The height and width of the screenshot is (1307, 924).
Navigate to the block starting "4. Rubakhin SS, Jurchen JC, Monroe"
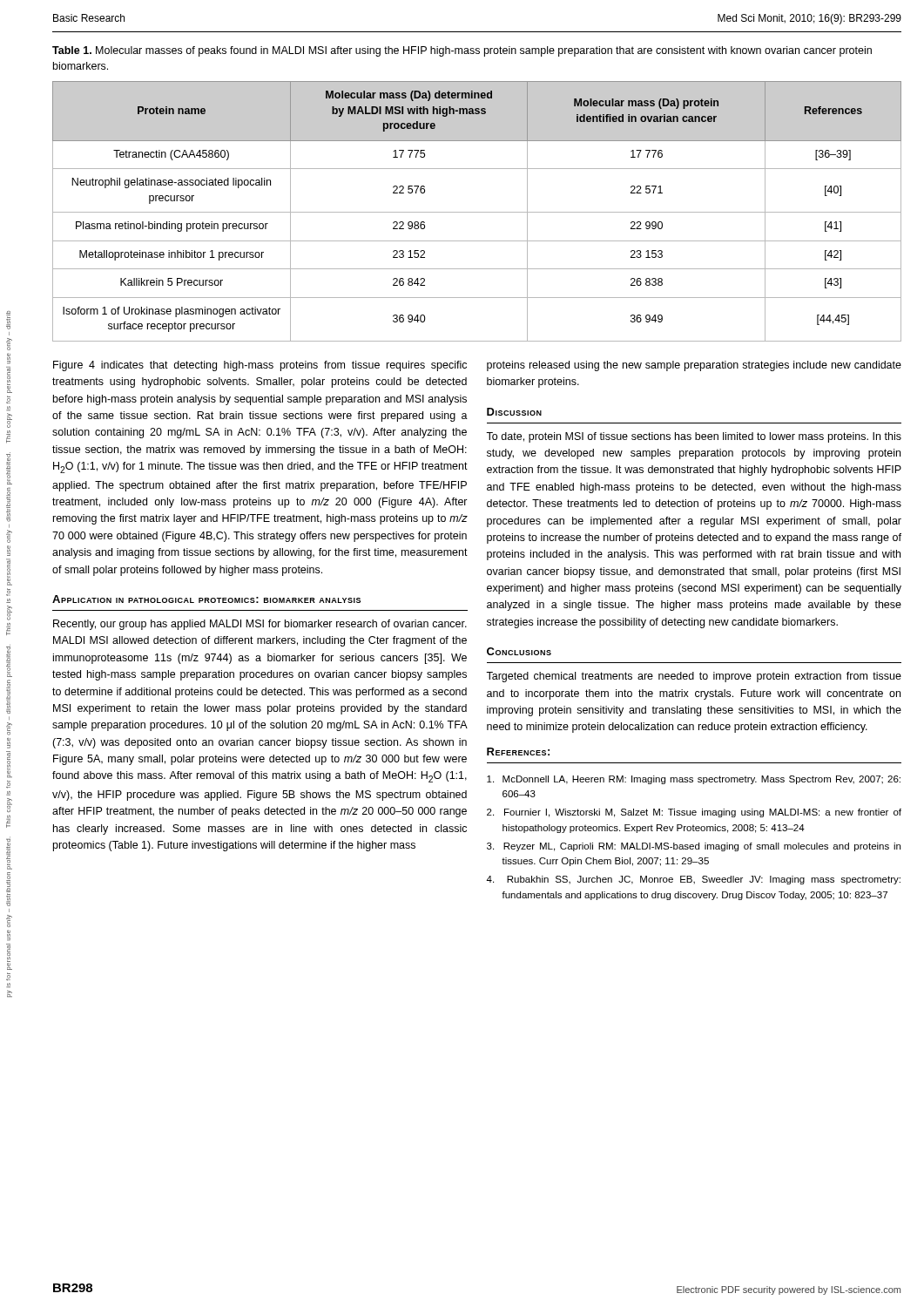coord(694,887)
